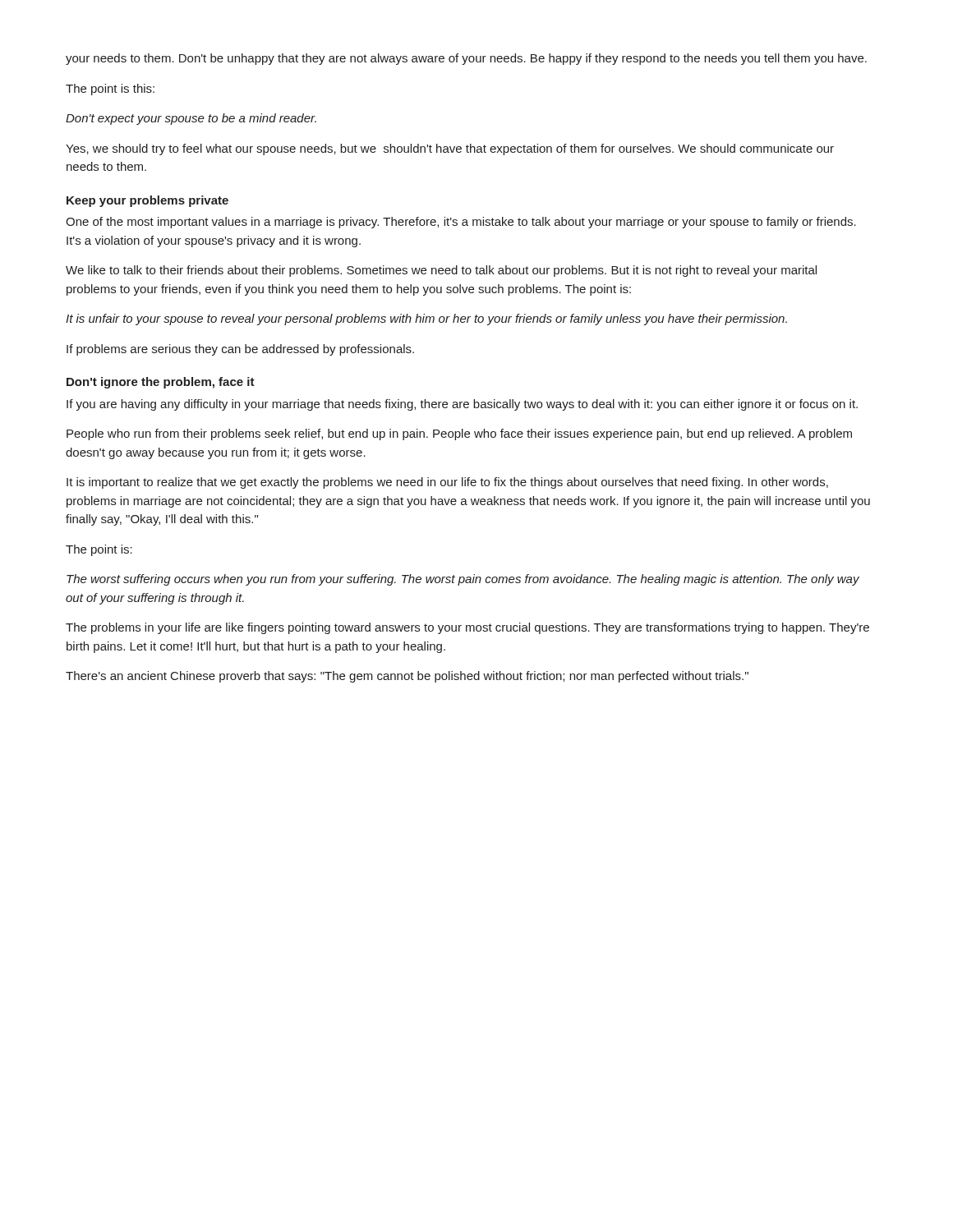Point to "The point is this:"
Viewport: 953px width, 1232px height.
click(110, 90)
